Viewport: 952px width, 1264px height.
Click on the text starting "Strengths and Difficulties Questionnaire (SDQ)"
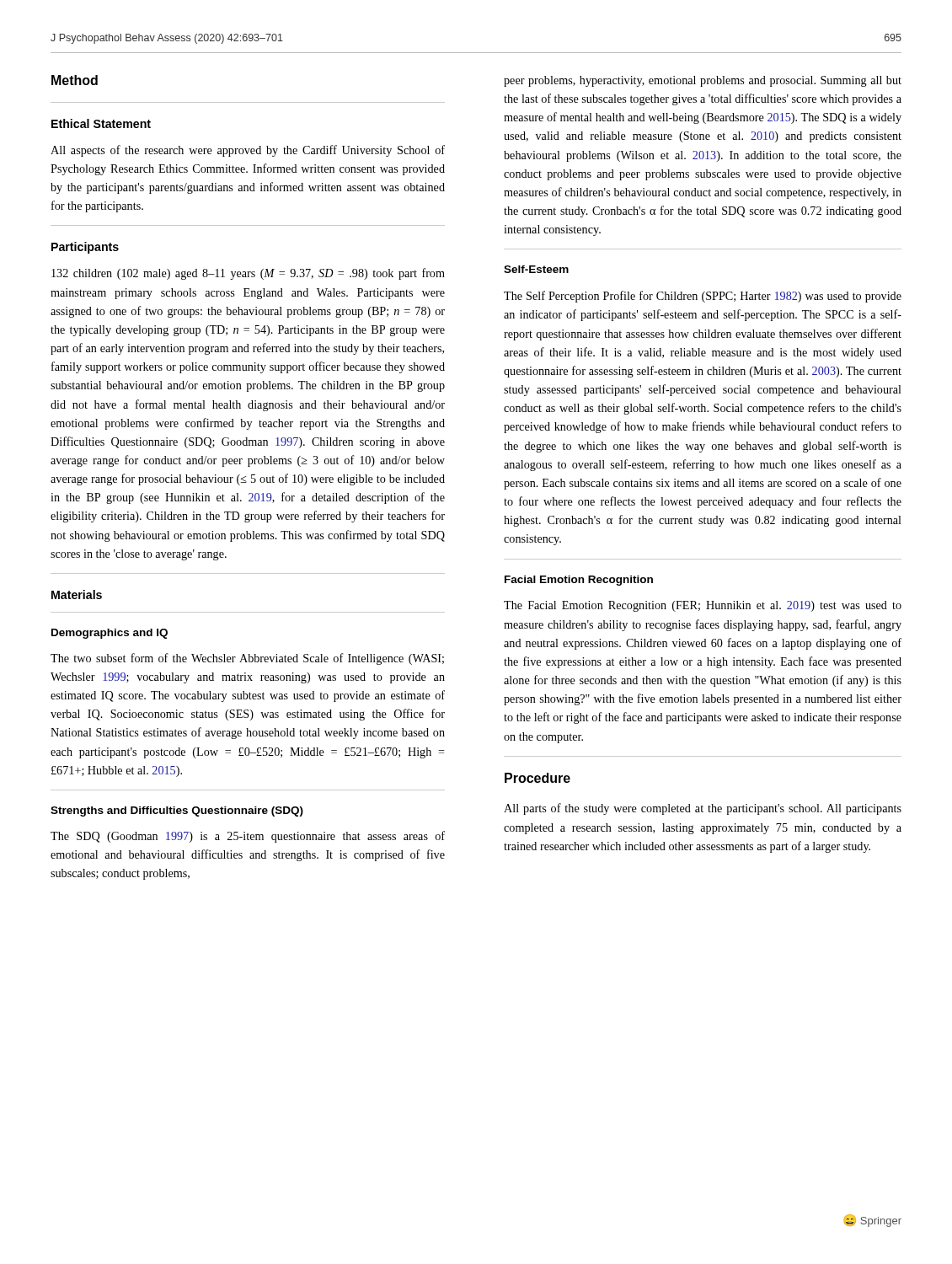177,810
